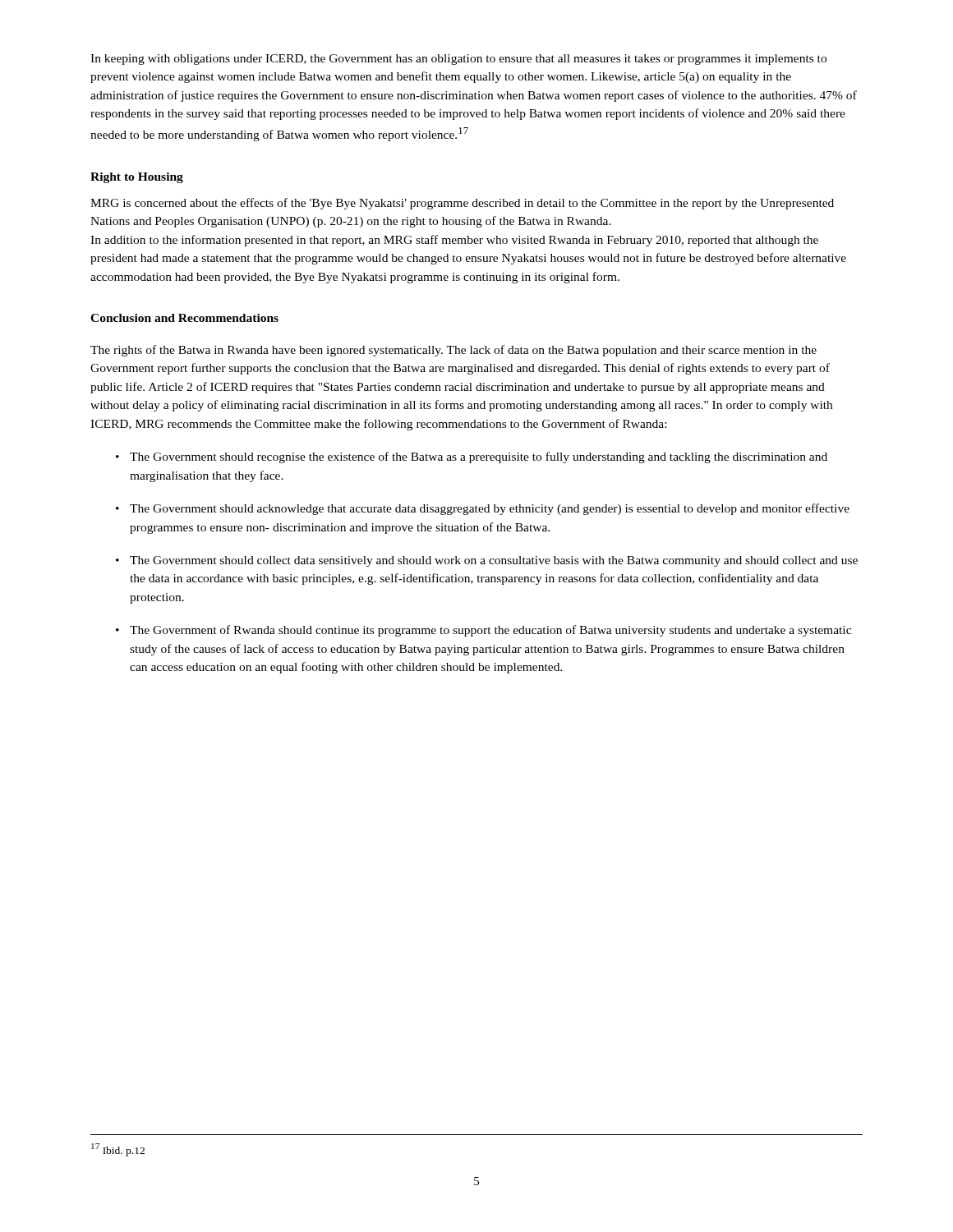Locate the list item containing "The Government should recognise"
This screenshot has height=1232, width=953.
(479, 466)
